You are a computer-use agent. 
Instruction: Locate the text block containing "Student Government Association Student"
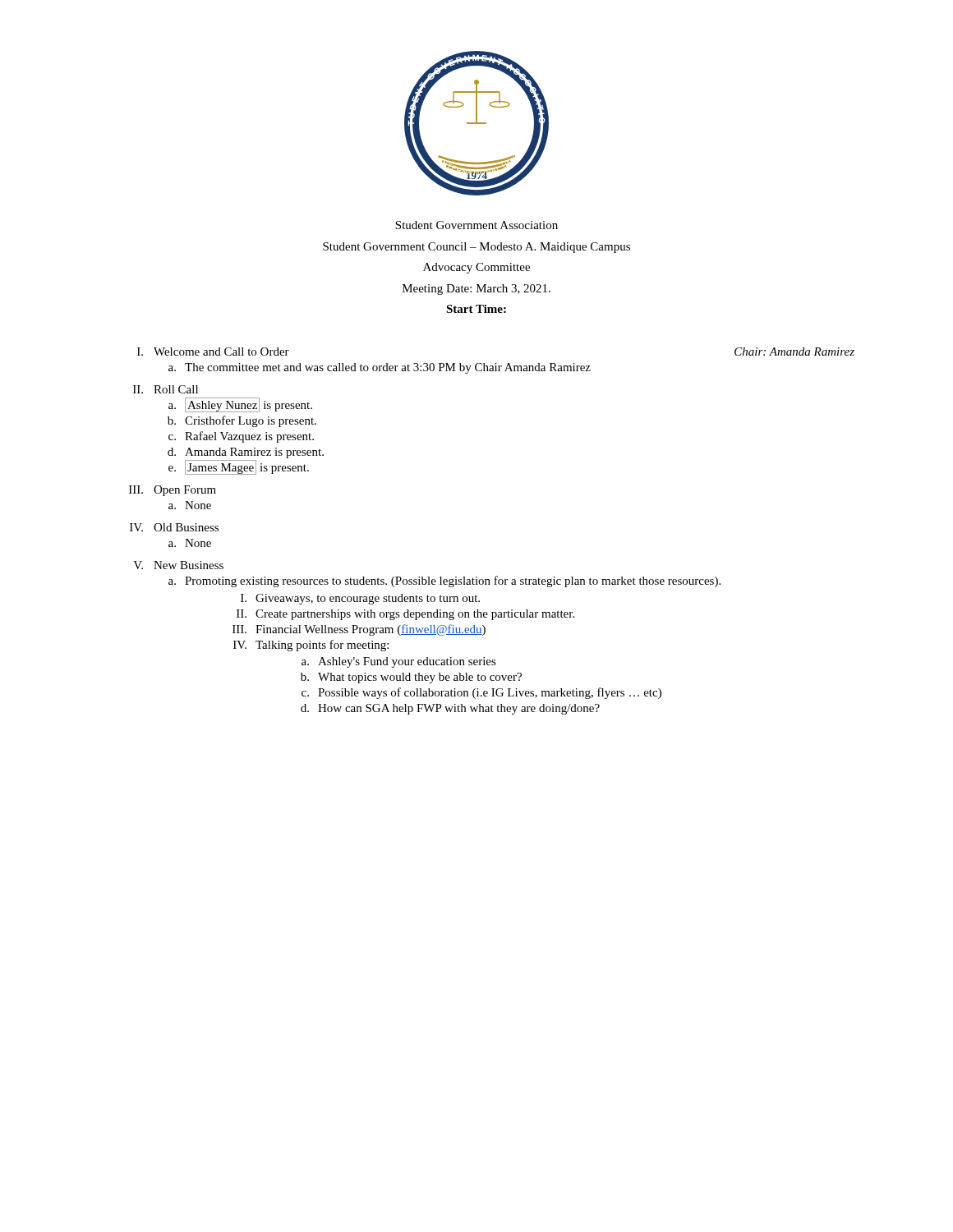point(476,267)
